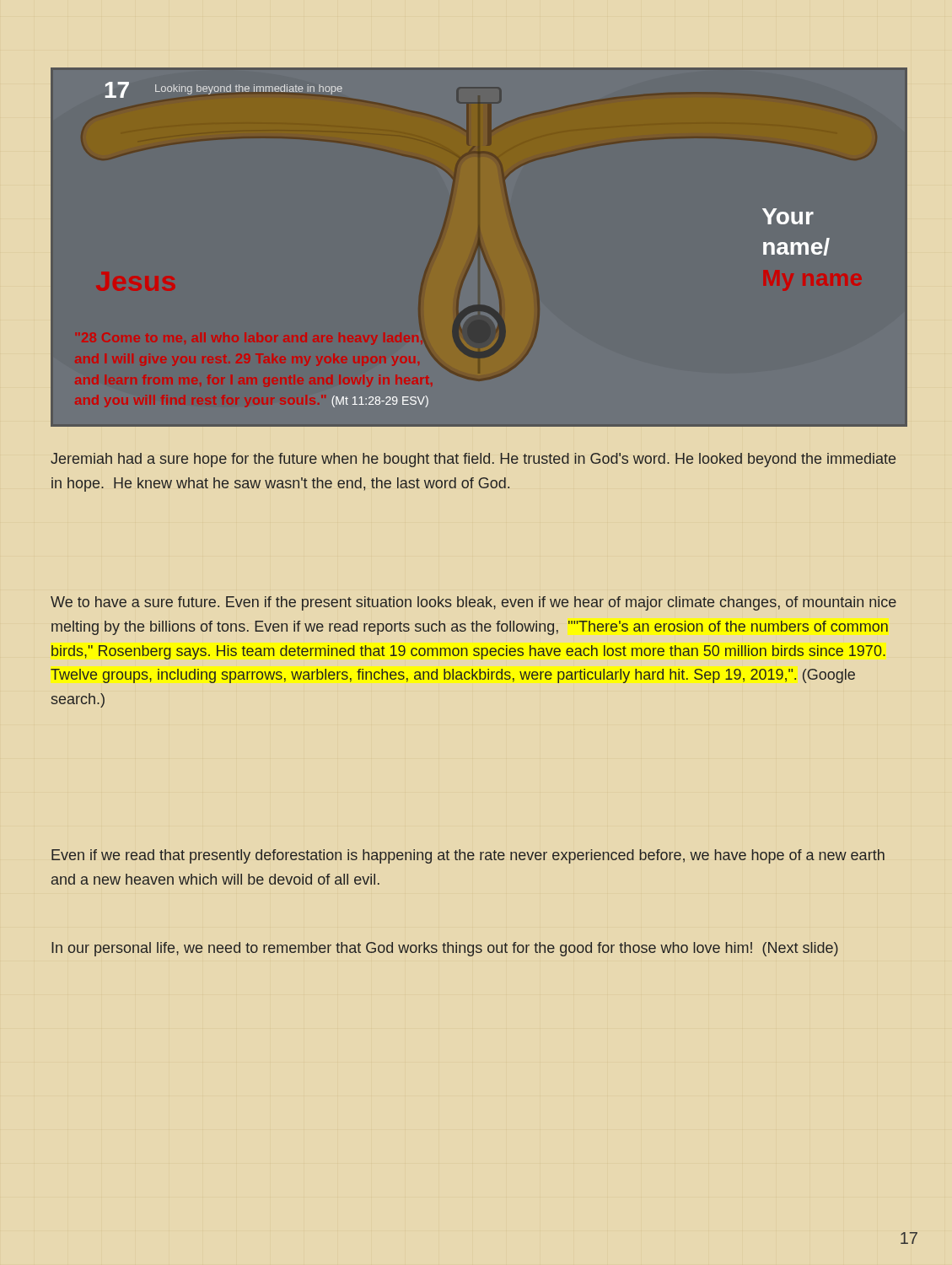
Task: Find the illustration
Action: [x=479, y=247]
